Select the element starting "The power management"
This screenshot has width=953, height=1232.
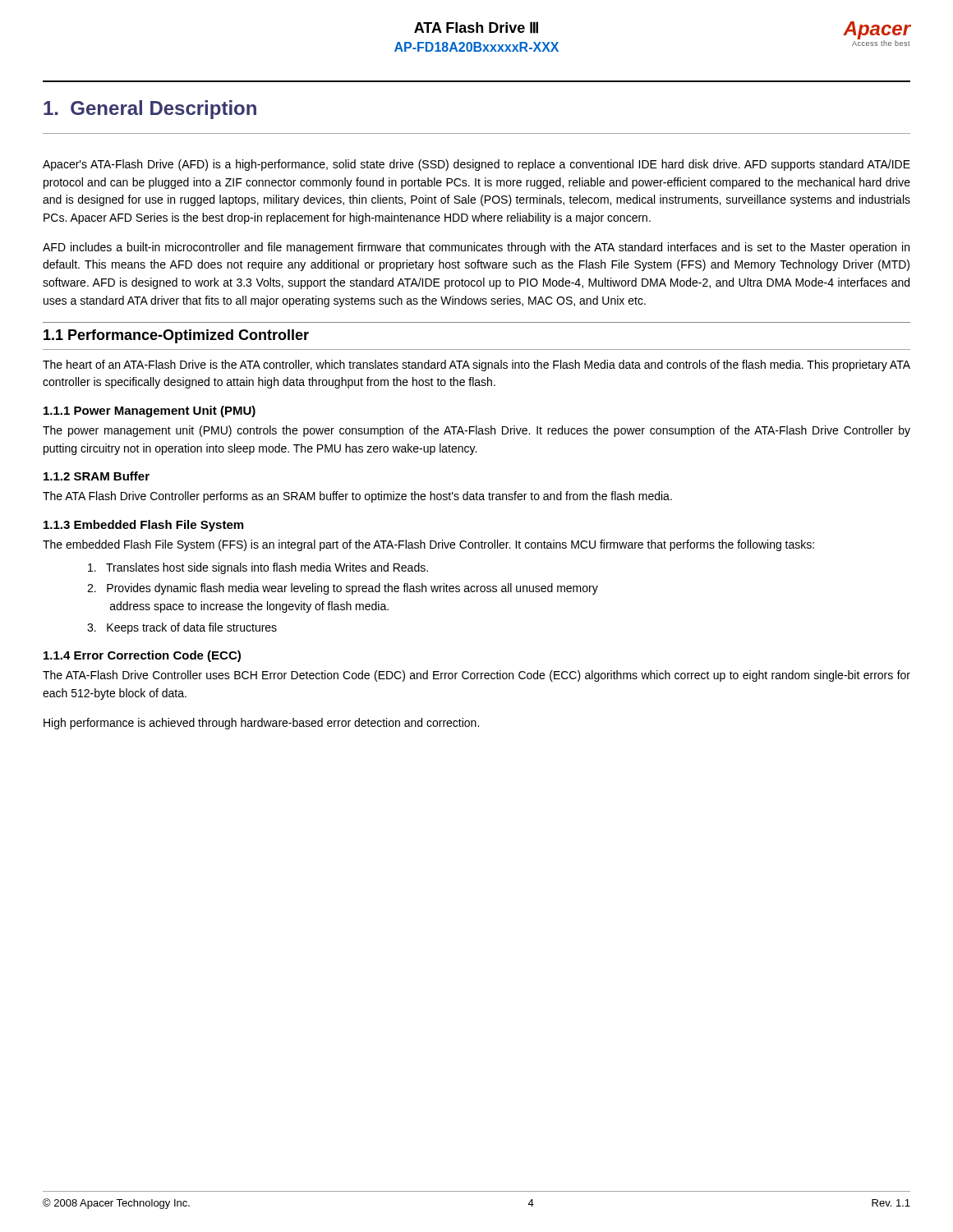pos(476,440)
